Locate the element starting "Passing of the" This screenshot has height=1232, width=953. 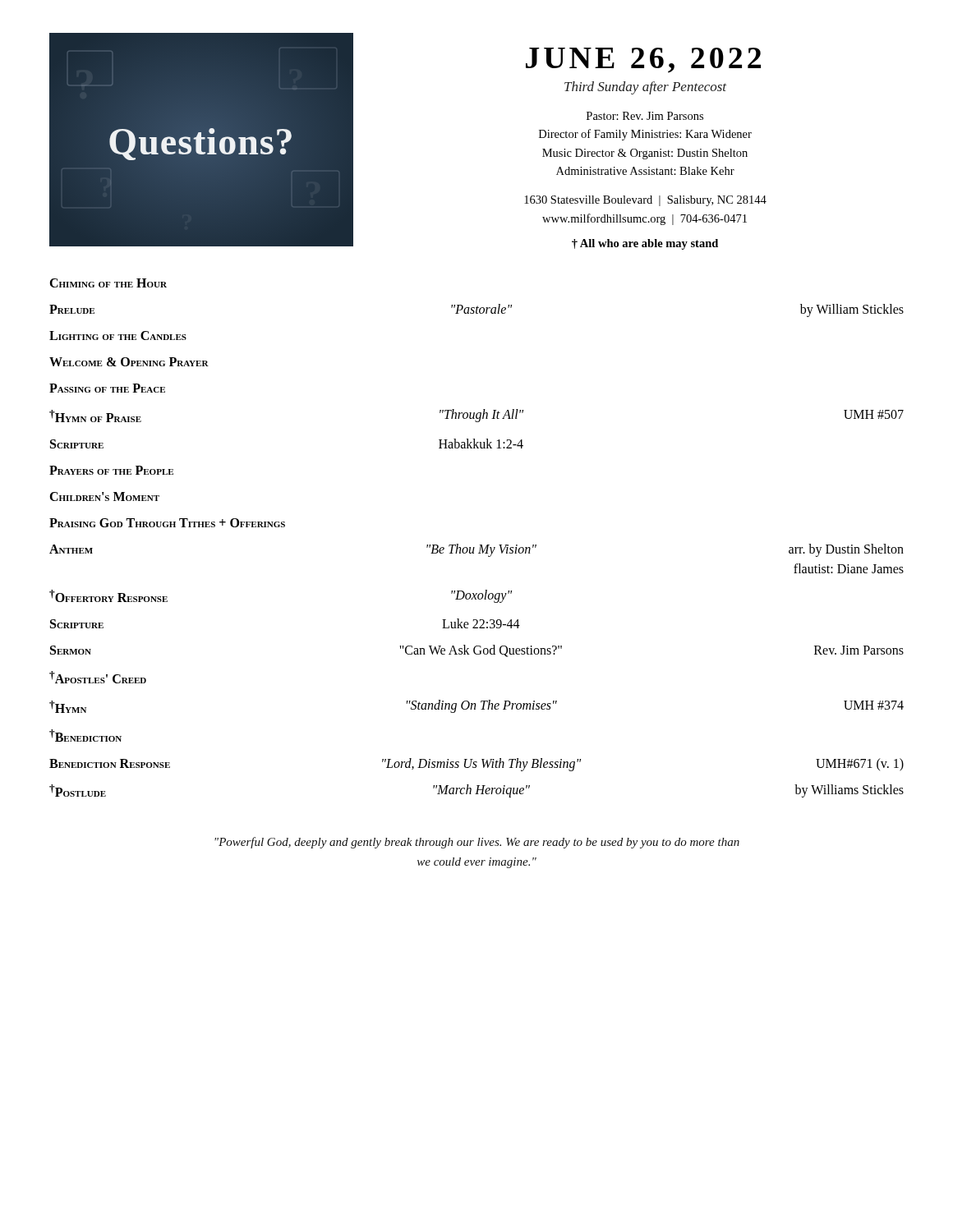tap(107, 388)
